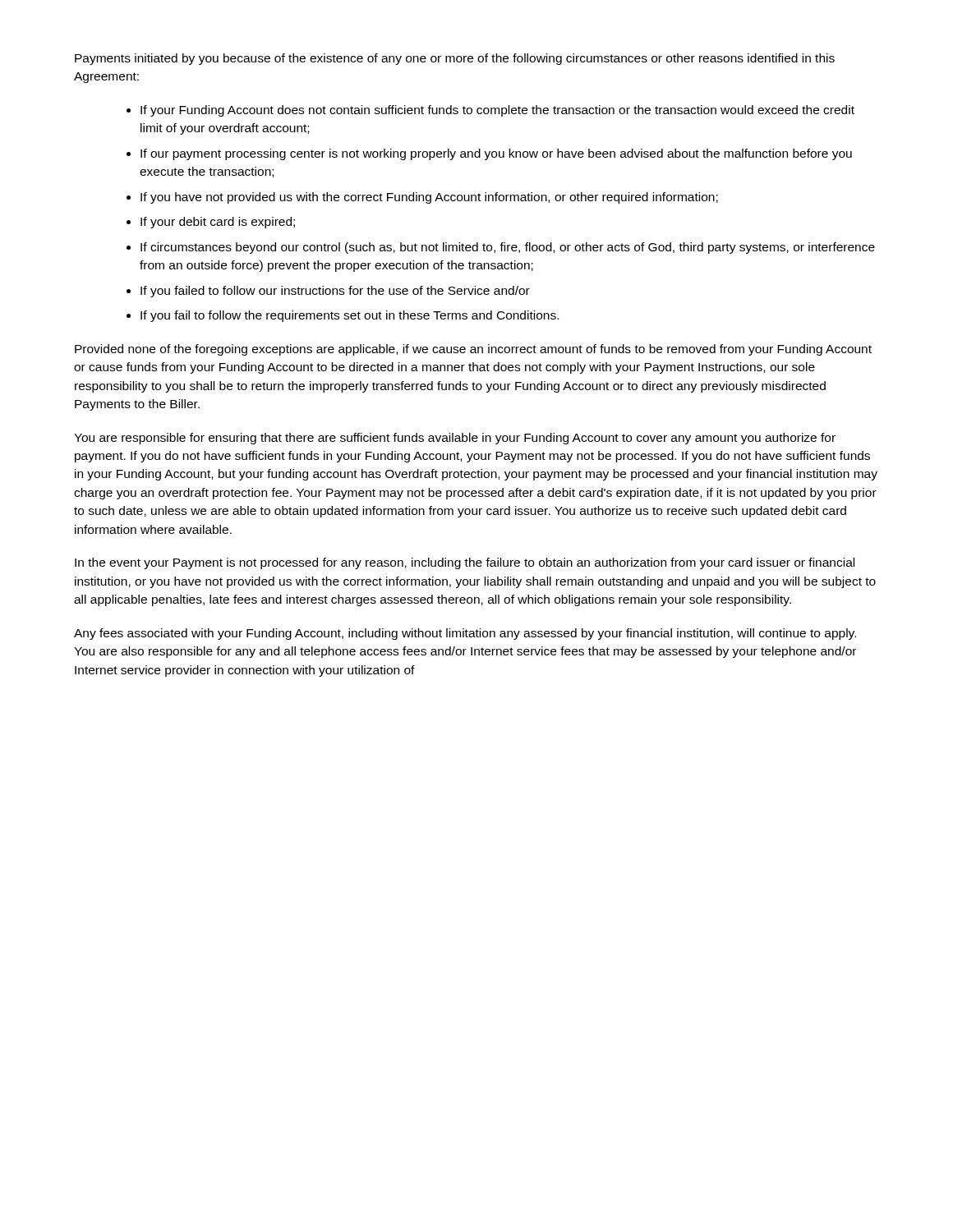Image resolution: width=953 pixels, height=1232 pixels.
Task: Select the block starting "You are responsible for ensuring that there"
Action: pos(476,483)
